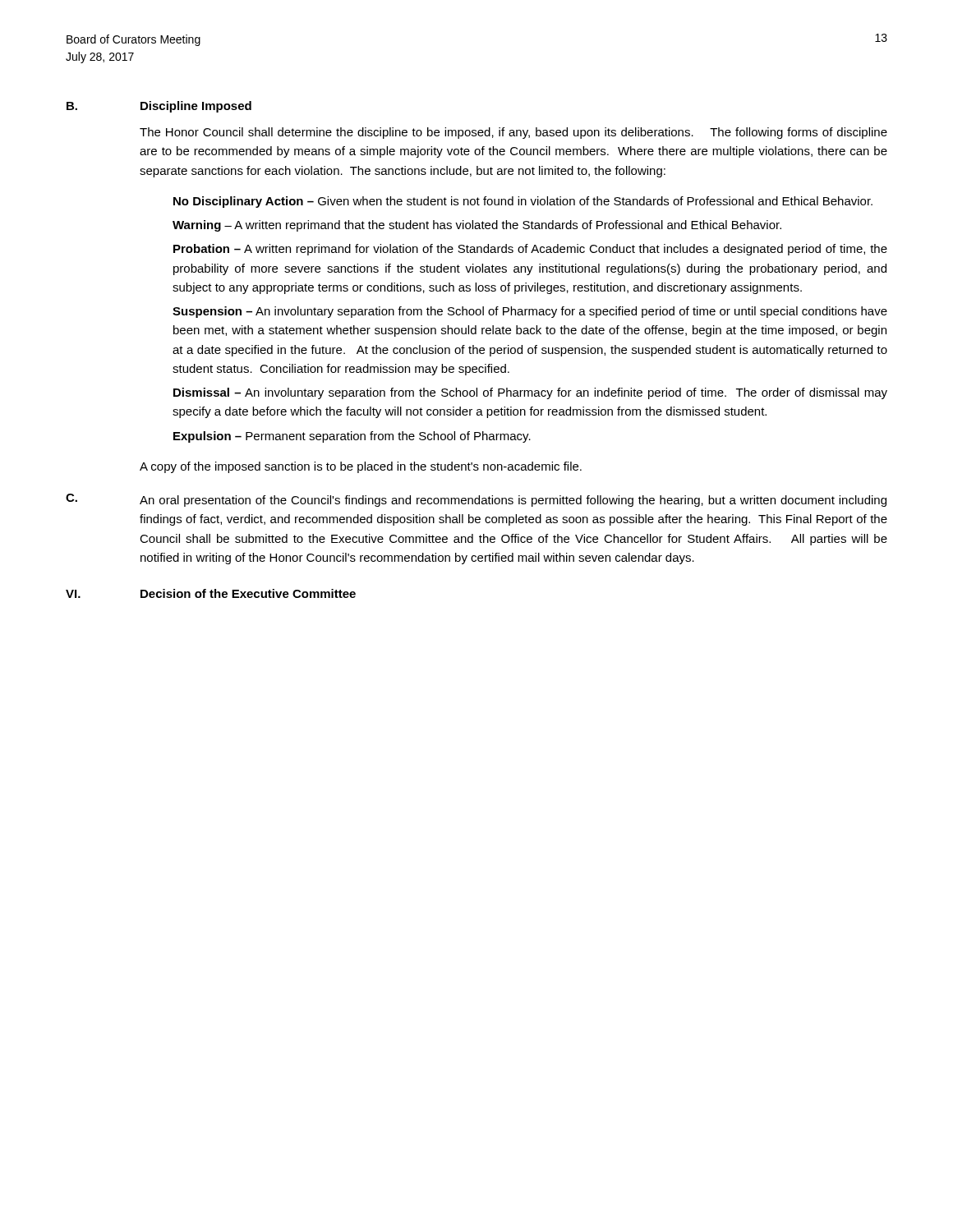This screenshot has height=1232, width=953.
Task: Find the block on this page that starts "Warning – A"
Action: pyautogui.click(x=477, y=225)
